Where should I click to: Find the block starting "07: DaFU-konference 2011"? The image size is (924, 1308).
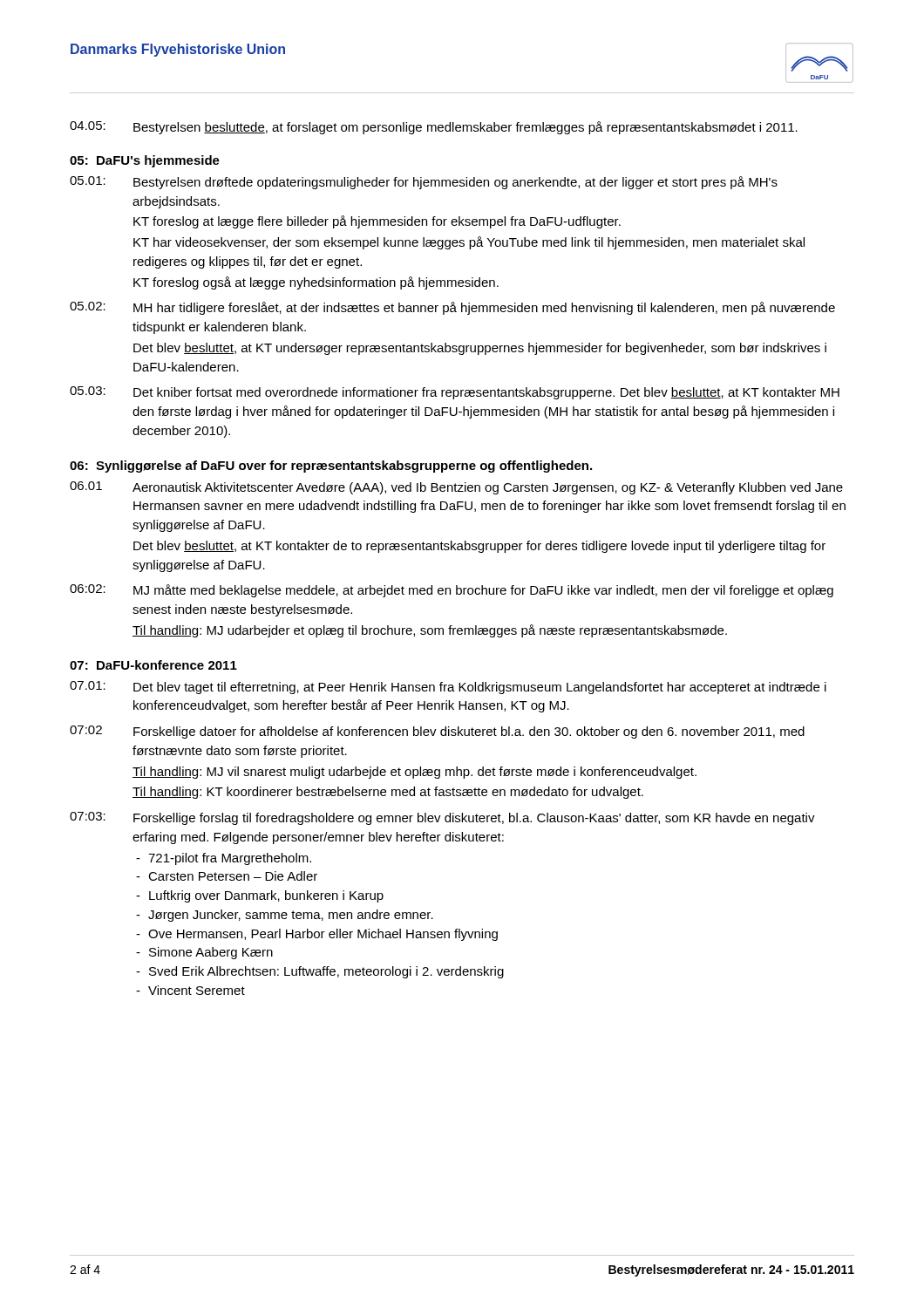tap(153, 664)
